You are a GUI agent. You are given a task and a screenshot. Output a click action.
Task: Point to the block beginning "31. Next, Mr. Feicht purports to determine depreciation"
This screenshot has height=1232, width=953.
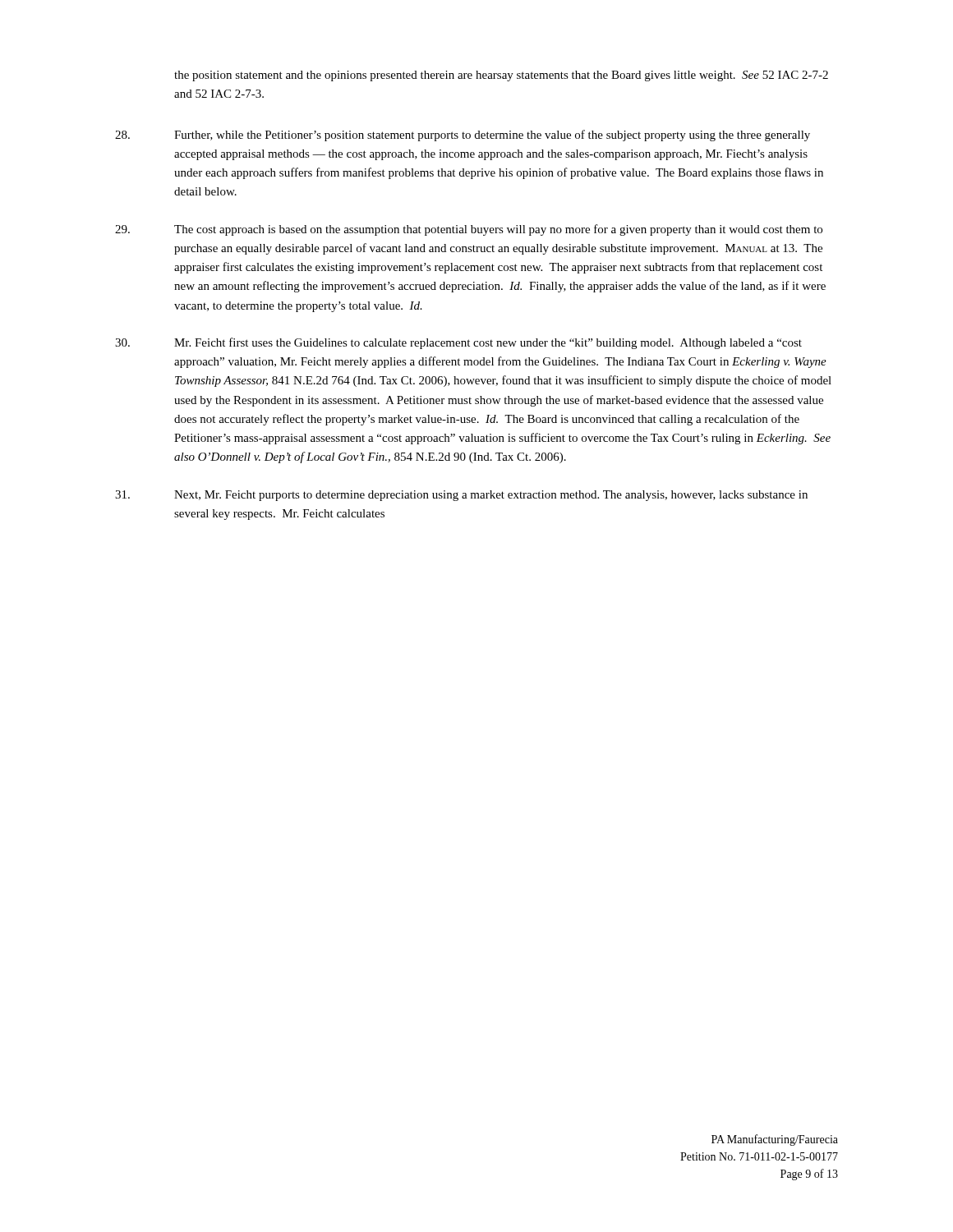[x=476, y=504]
